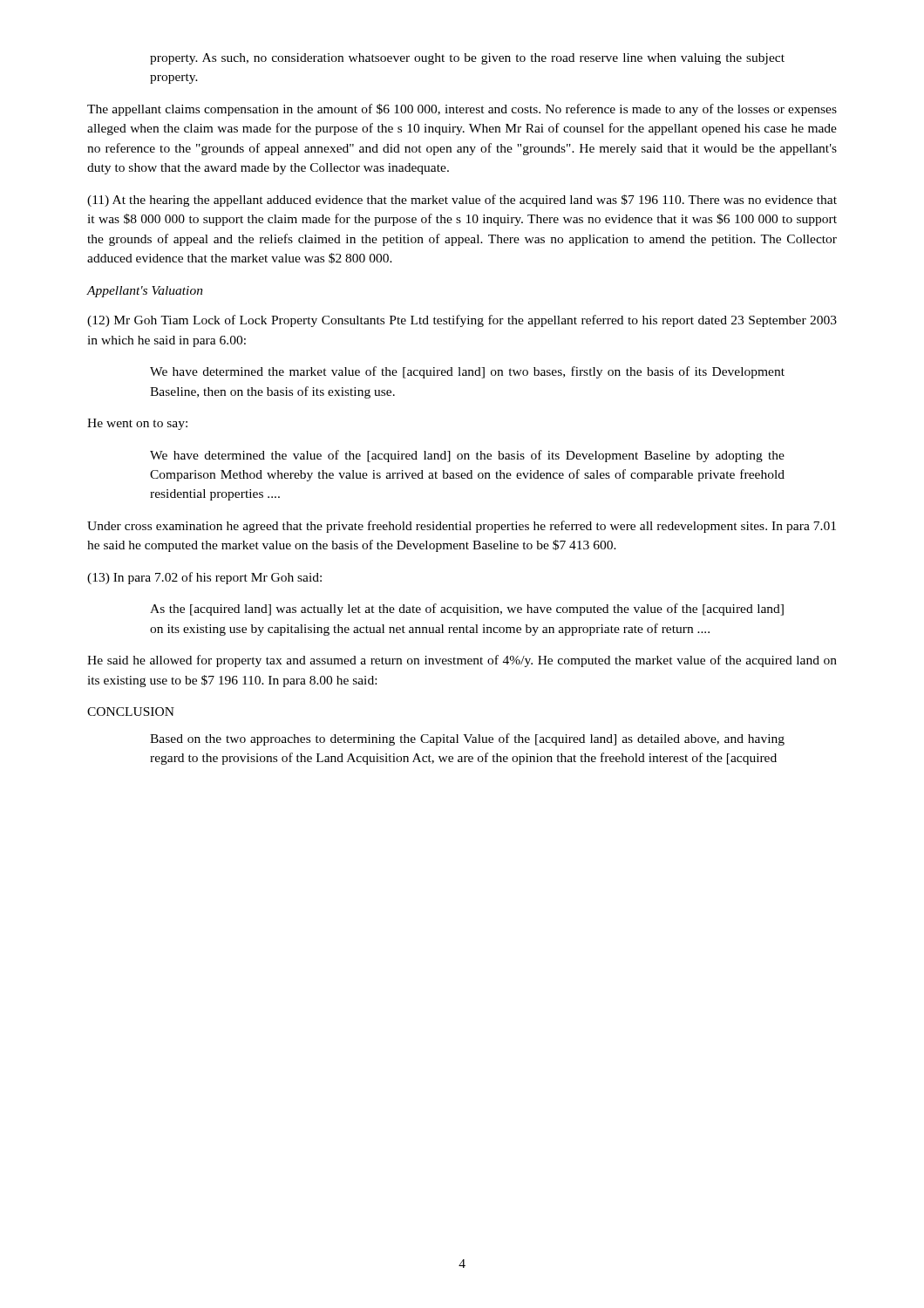The width and height of the screenshot is (924, 1308).
Task: Find the text block that says "The appellant claims compensation in the"
Action: point(462,139)
